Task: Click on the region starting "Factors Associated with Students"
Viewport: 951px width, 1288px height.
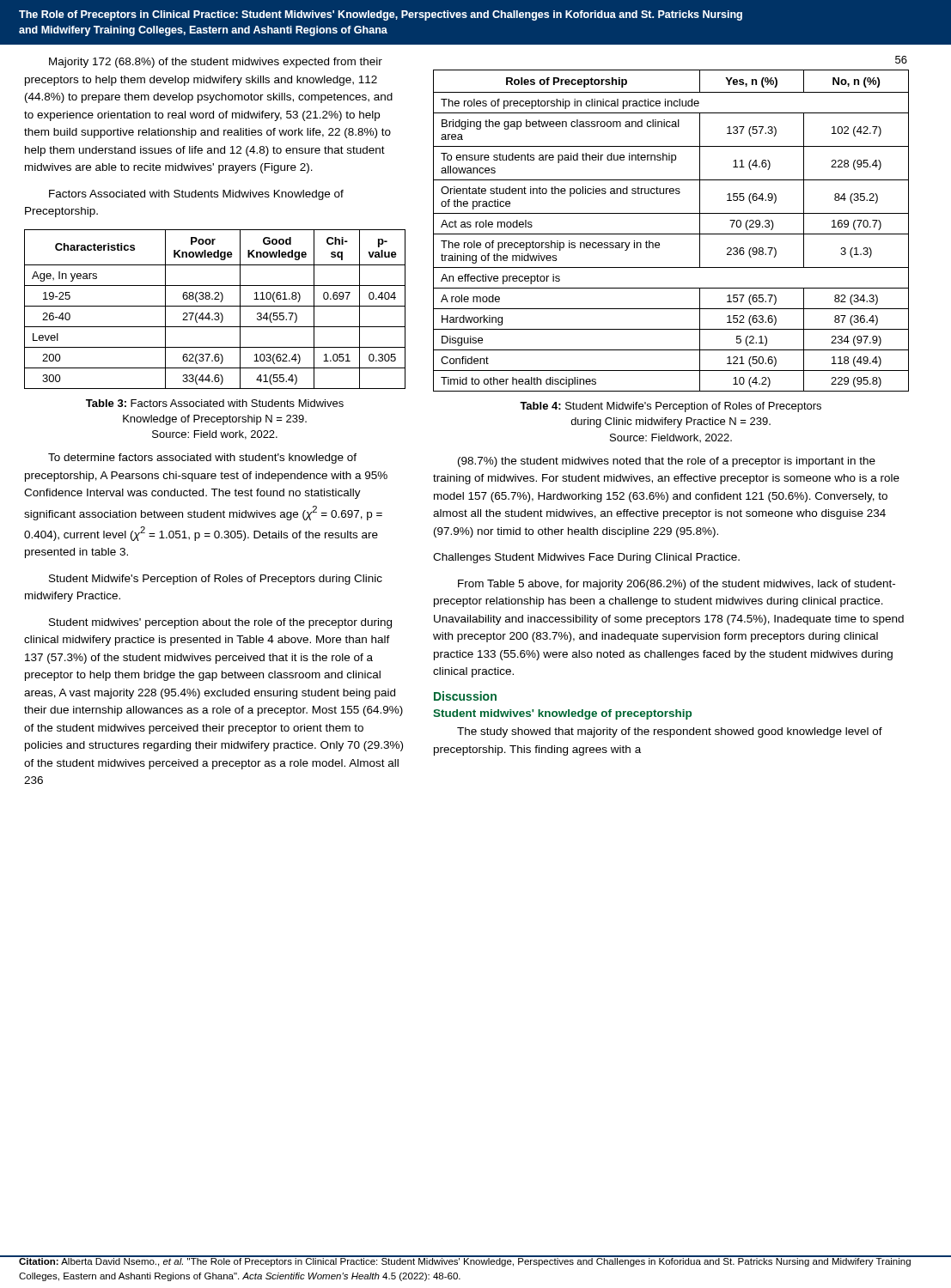Action: [184, 202]
